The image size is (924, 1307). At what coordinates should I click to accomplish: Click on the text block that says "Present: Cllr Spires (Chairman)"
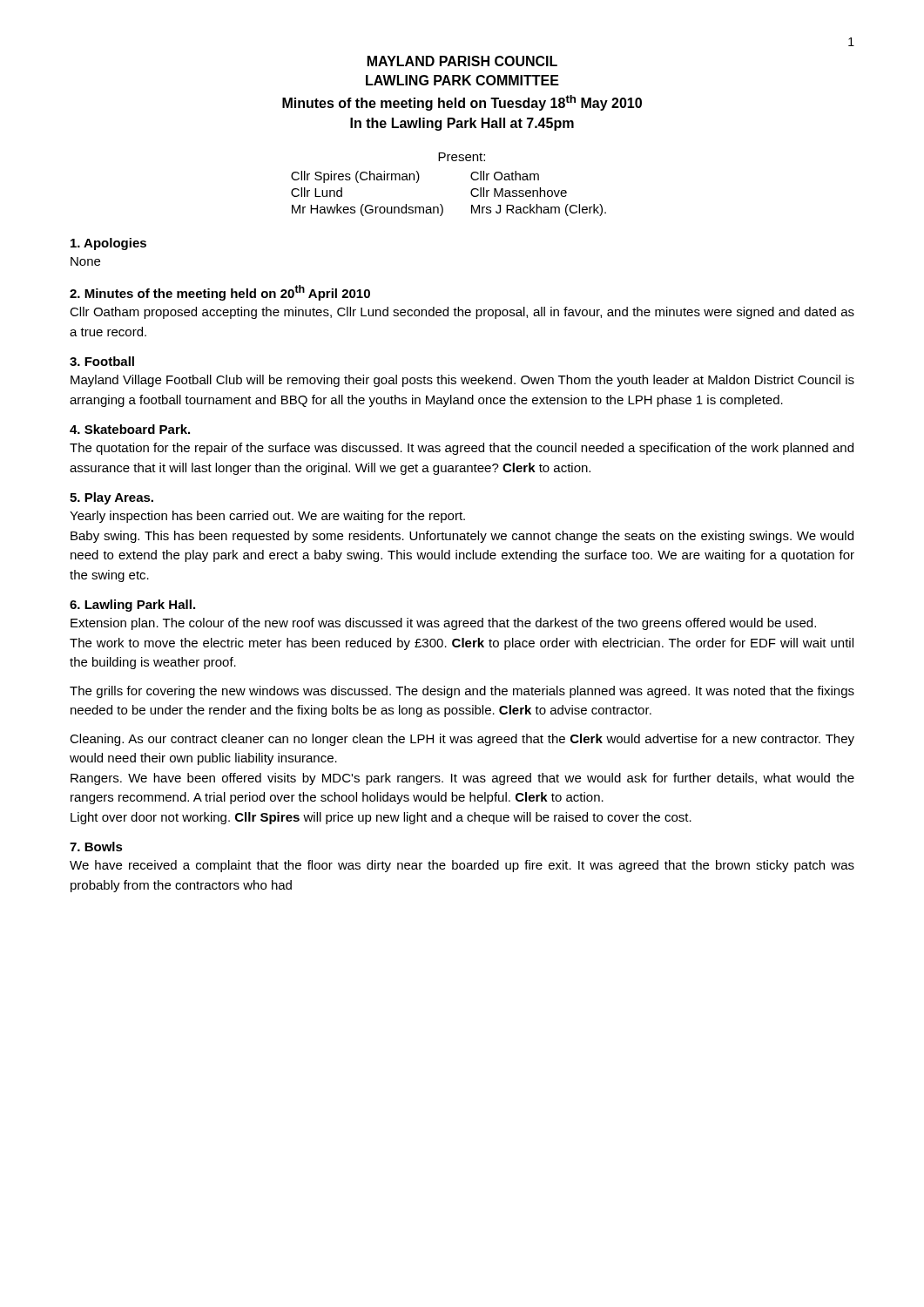pyautogui.click(x=462, y=183)
